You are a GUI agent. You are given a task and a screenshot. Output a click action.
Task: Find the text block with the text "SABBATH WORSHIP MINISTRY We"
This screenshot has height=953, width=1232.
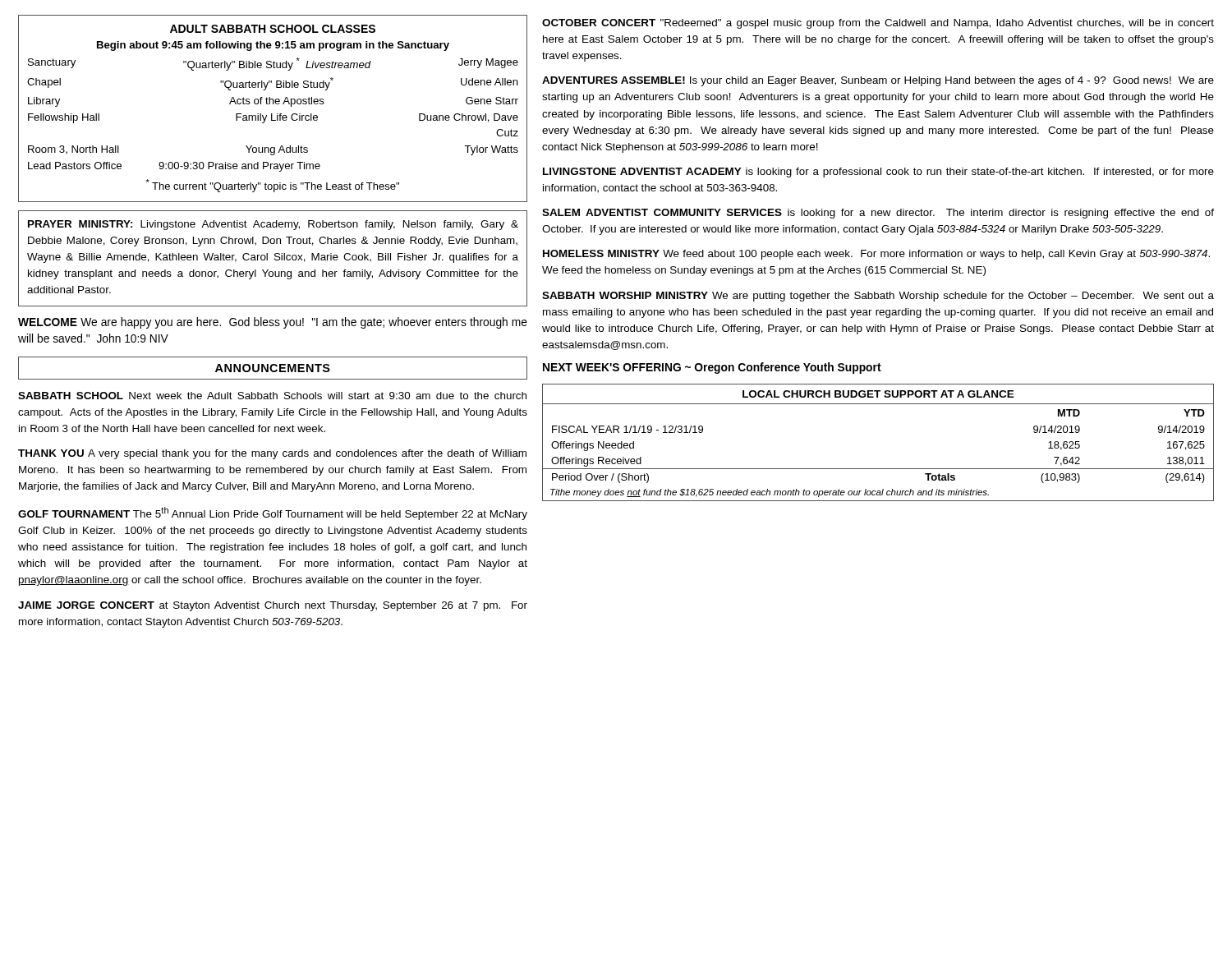tap(878, 320)
